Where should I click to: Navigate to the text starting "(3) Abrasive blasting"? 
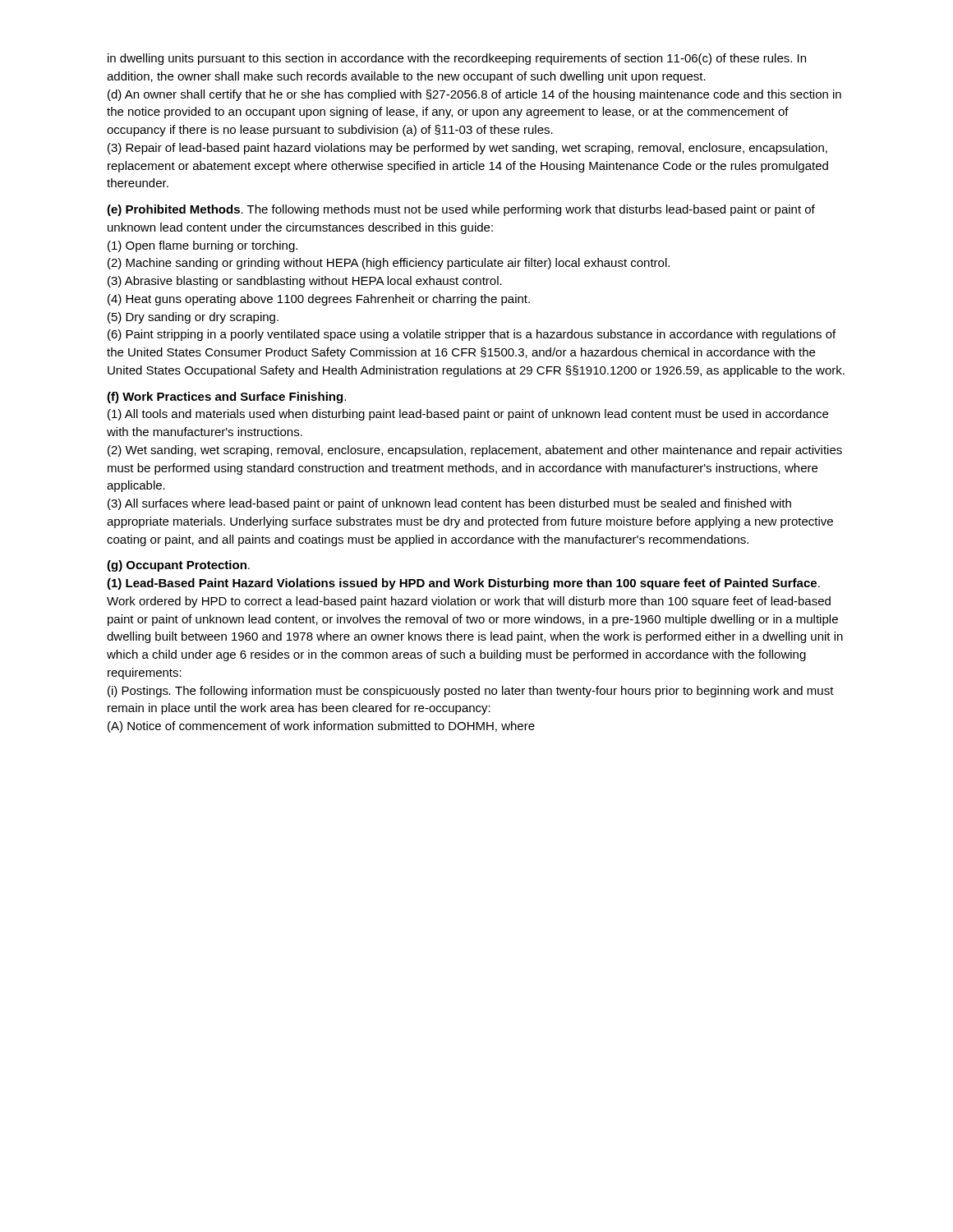pyautogui.click(x=476, y=281)
